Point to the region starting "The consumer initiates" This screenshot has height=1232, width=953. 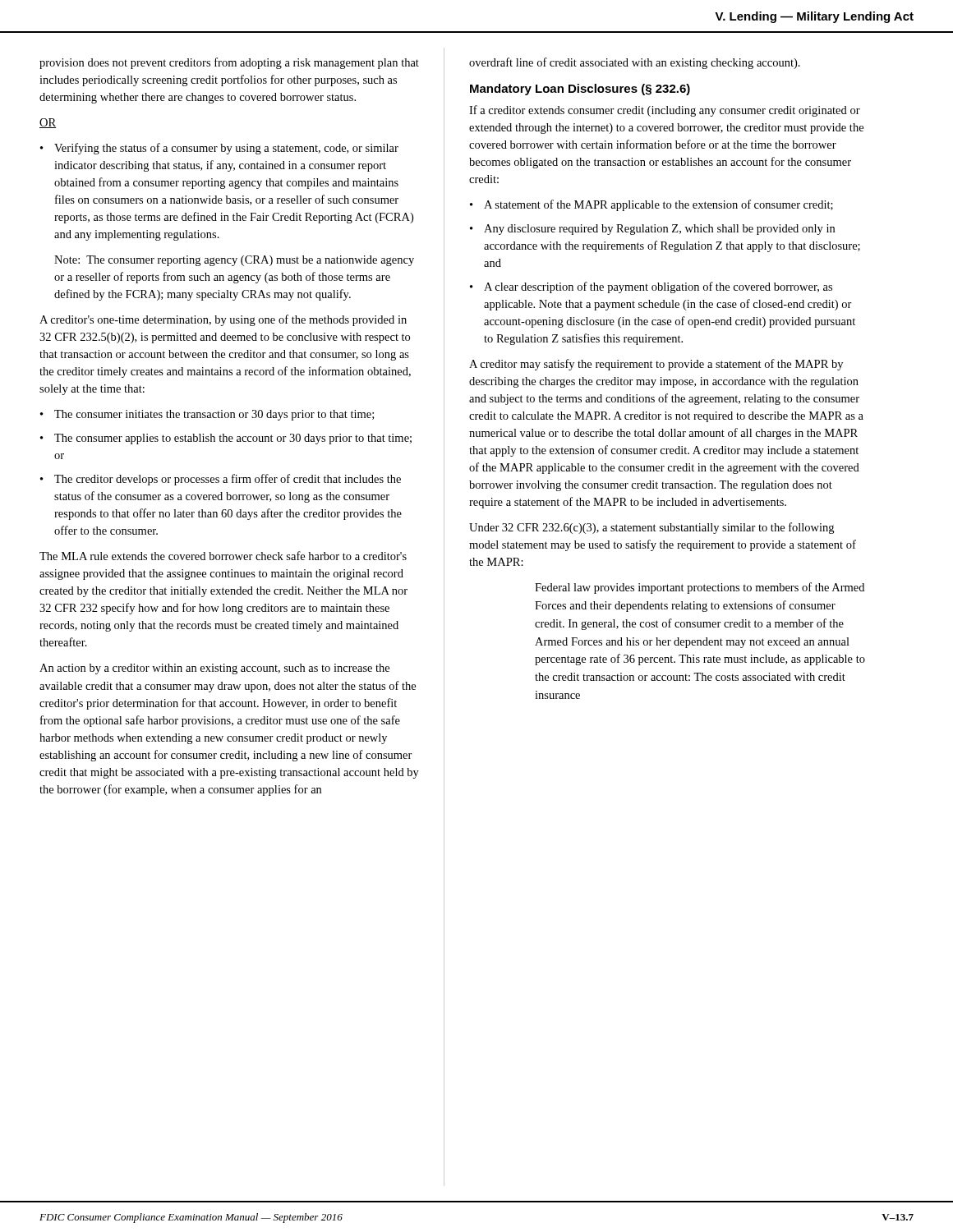click(215, 414)
